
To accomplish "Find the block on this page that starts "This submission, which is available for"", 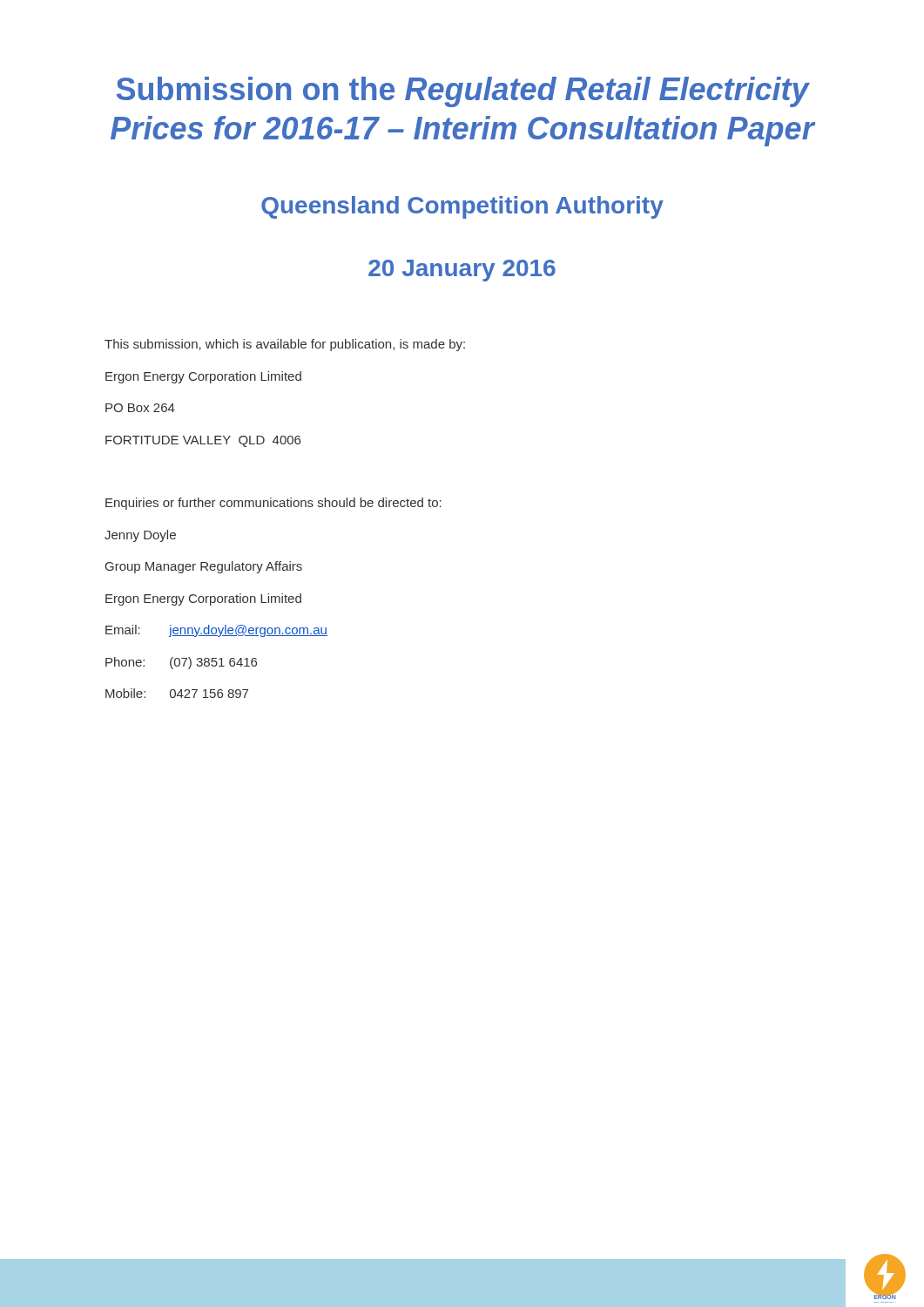I will point(285,344).
